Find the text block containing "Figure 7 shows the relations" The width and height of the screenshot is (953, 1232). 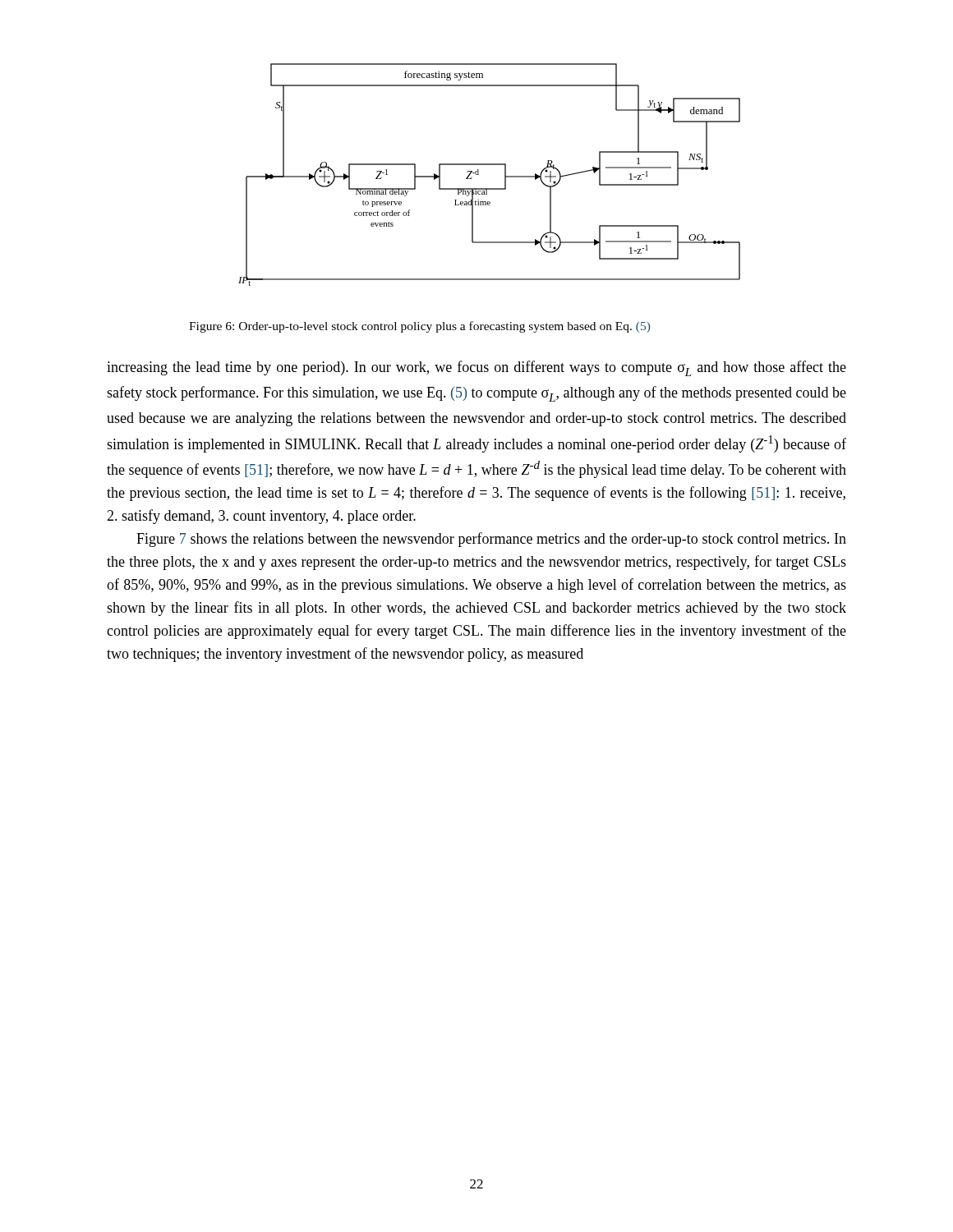476,597
